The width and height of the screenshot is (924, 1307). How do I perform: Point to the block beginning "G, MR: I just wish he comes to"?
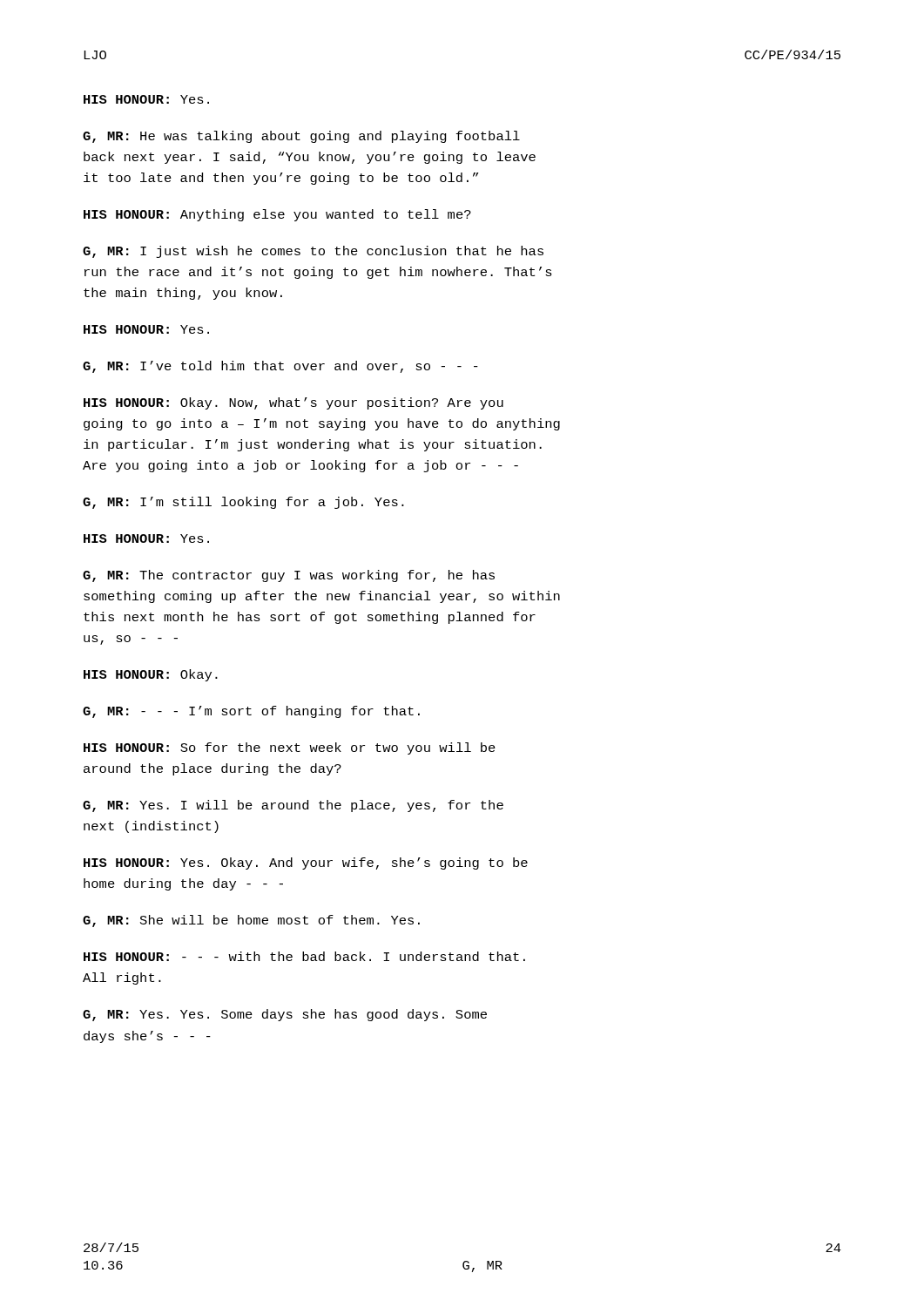(318, 273)
